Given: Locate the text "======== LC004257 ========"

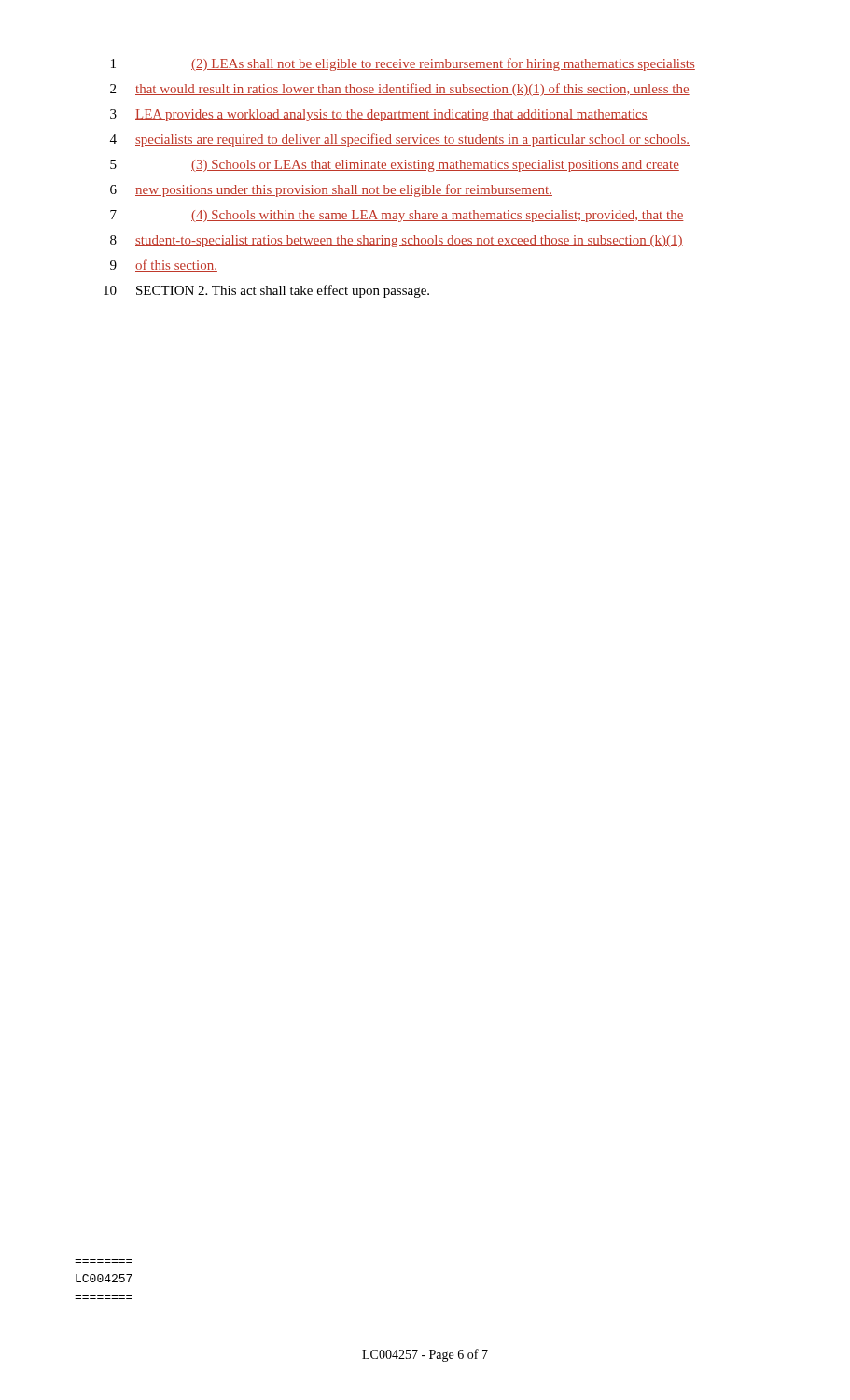Looking at the screenshot, I should [104, 1279].
